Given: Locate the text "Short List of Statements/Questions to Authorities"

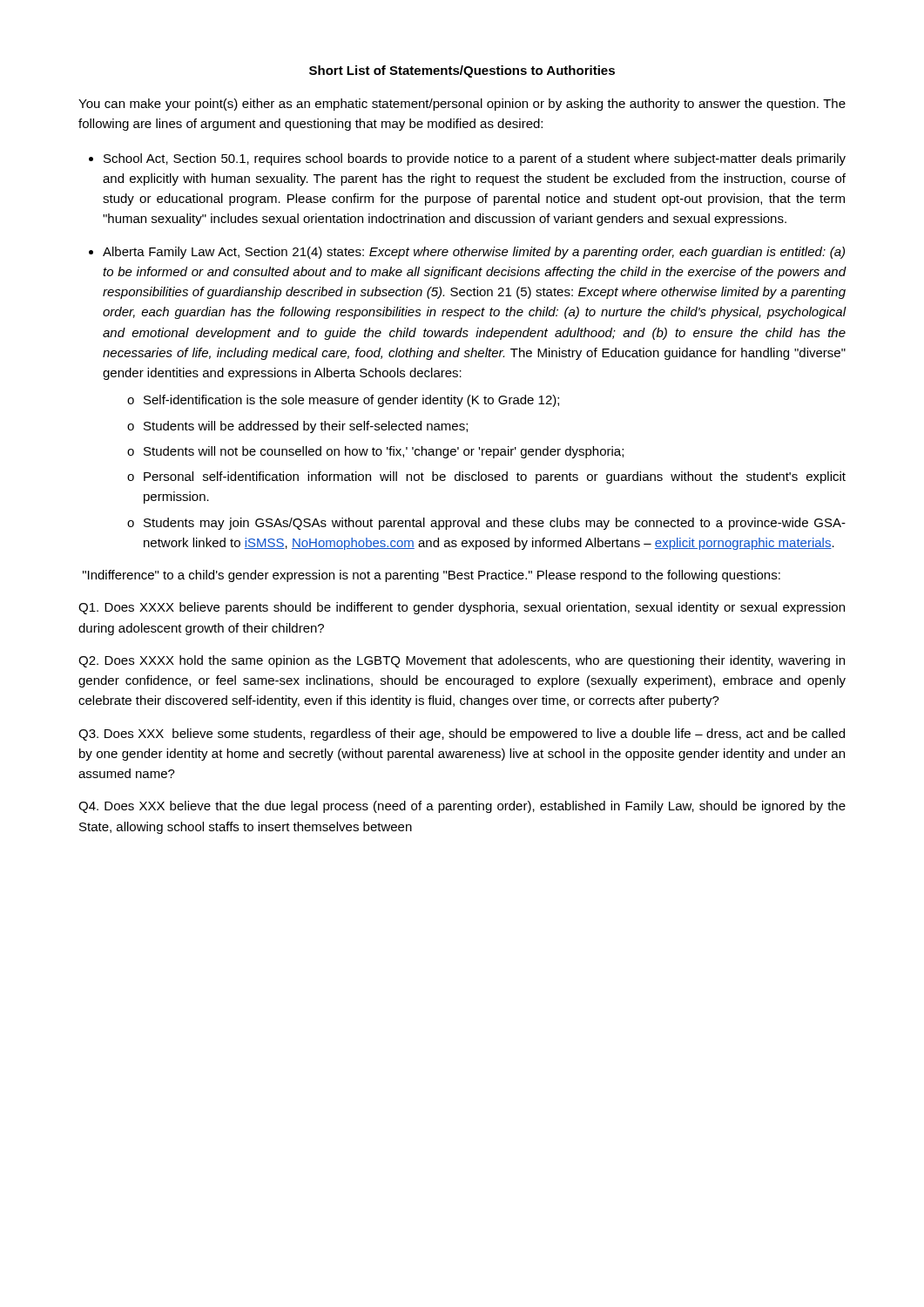Looking at the screenshot, I should [x=462, y=70].
